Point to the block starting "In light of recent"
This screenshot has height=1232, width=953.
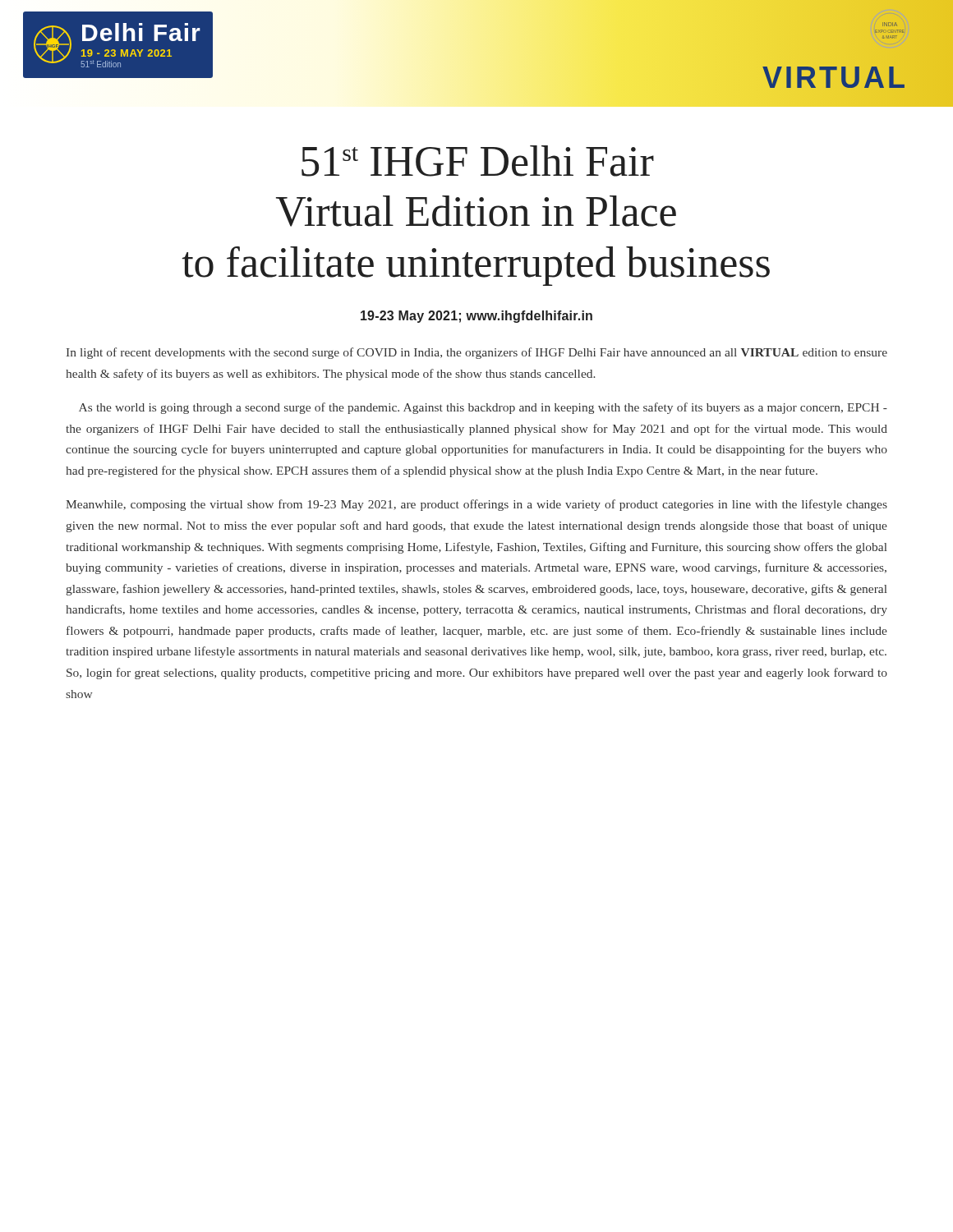pyautogui.click(x=476, y=363)
